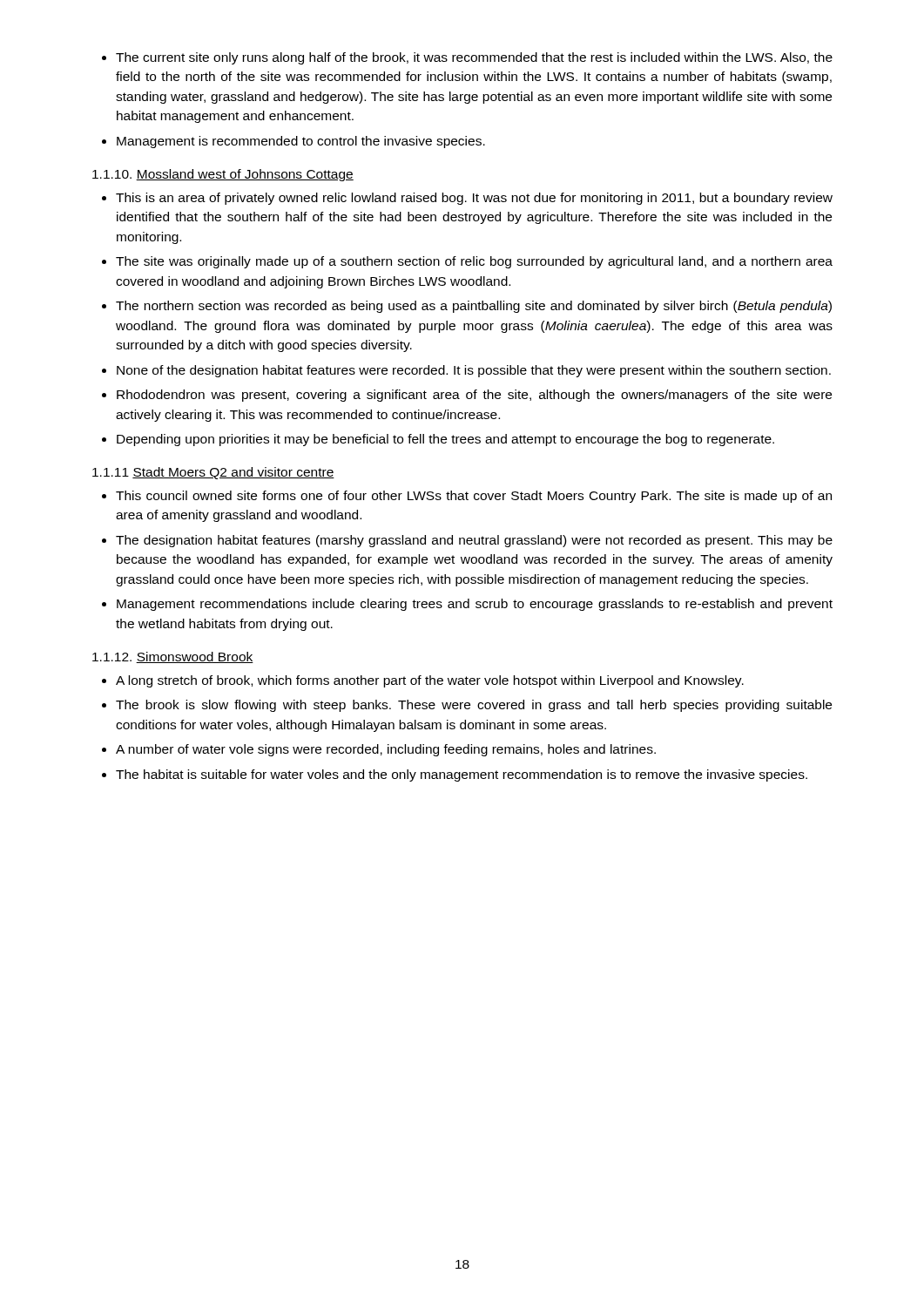Find the text block starting "1.1.11 Stadt Moers Q2 and visitor"
Viewport: 924px width, 1307px height.
[x=213, y=472]
